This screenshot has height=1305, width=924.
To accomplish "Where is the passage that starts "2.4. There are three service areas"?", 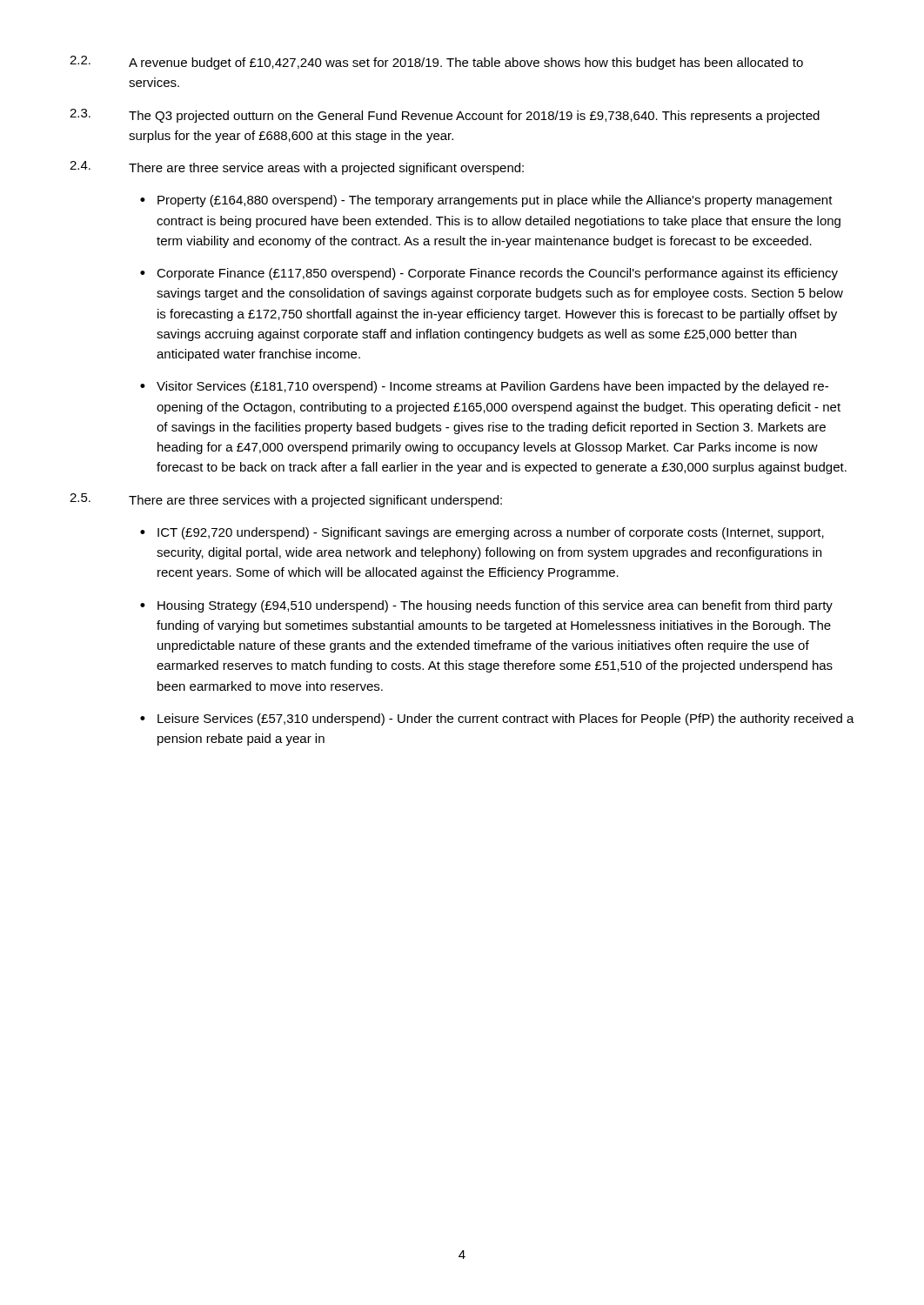I will (x=462, y=168).
